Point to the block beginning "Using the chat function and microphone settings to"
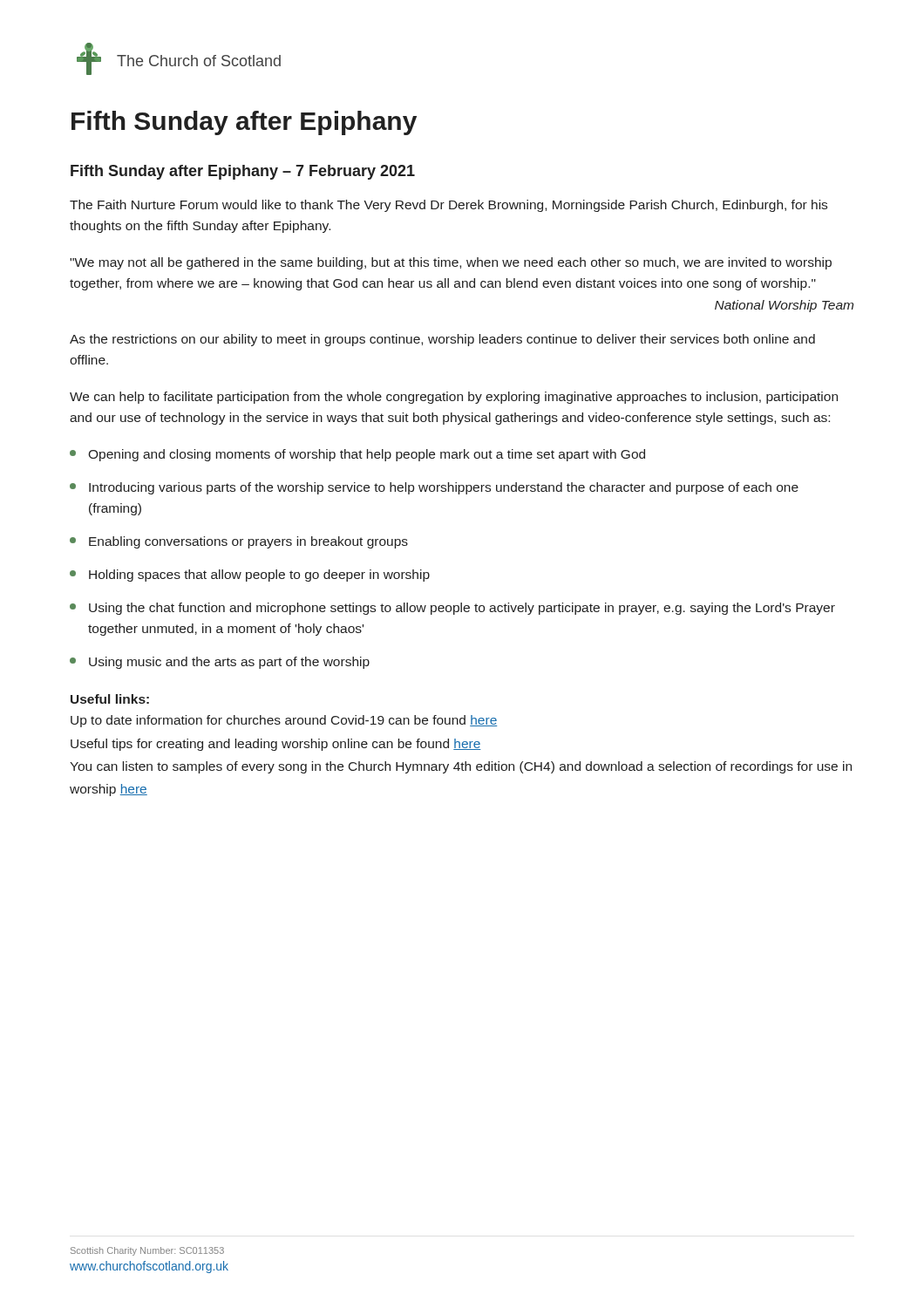The image size is (924, 1308). click(462, 618)
